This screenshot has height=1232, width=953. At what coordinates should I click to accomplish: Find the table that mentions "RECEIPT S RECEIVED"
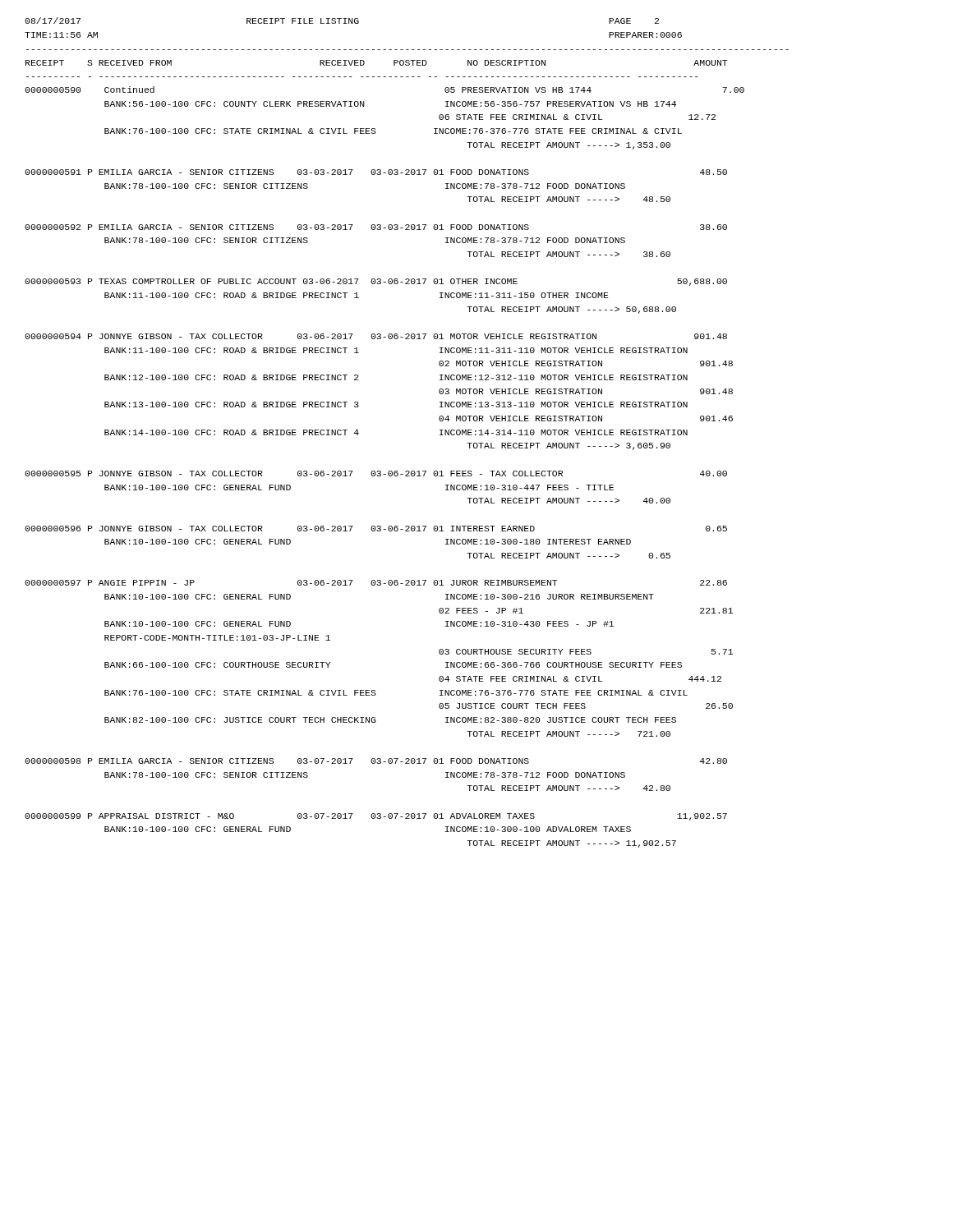coord(476,447)
